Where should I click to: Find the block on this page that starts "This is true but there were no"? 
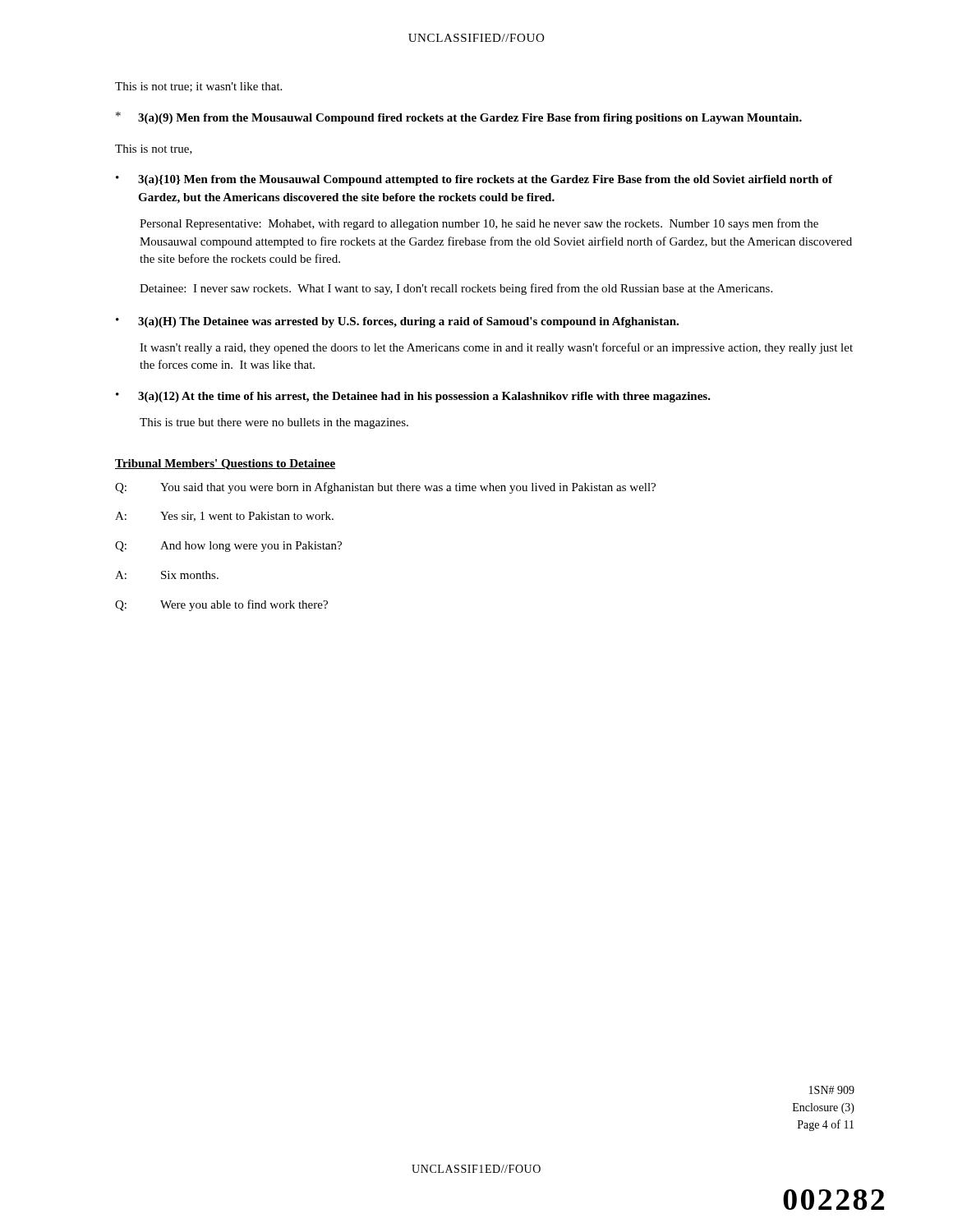pos(274,422)
